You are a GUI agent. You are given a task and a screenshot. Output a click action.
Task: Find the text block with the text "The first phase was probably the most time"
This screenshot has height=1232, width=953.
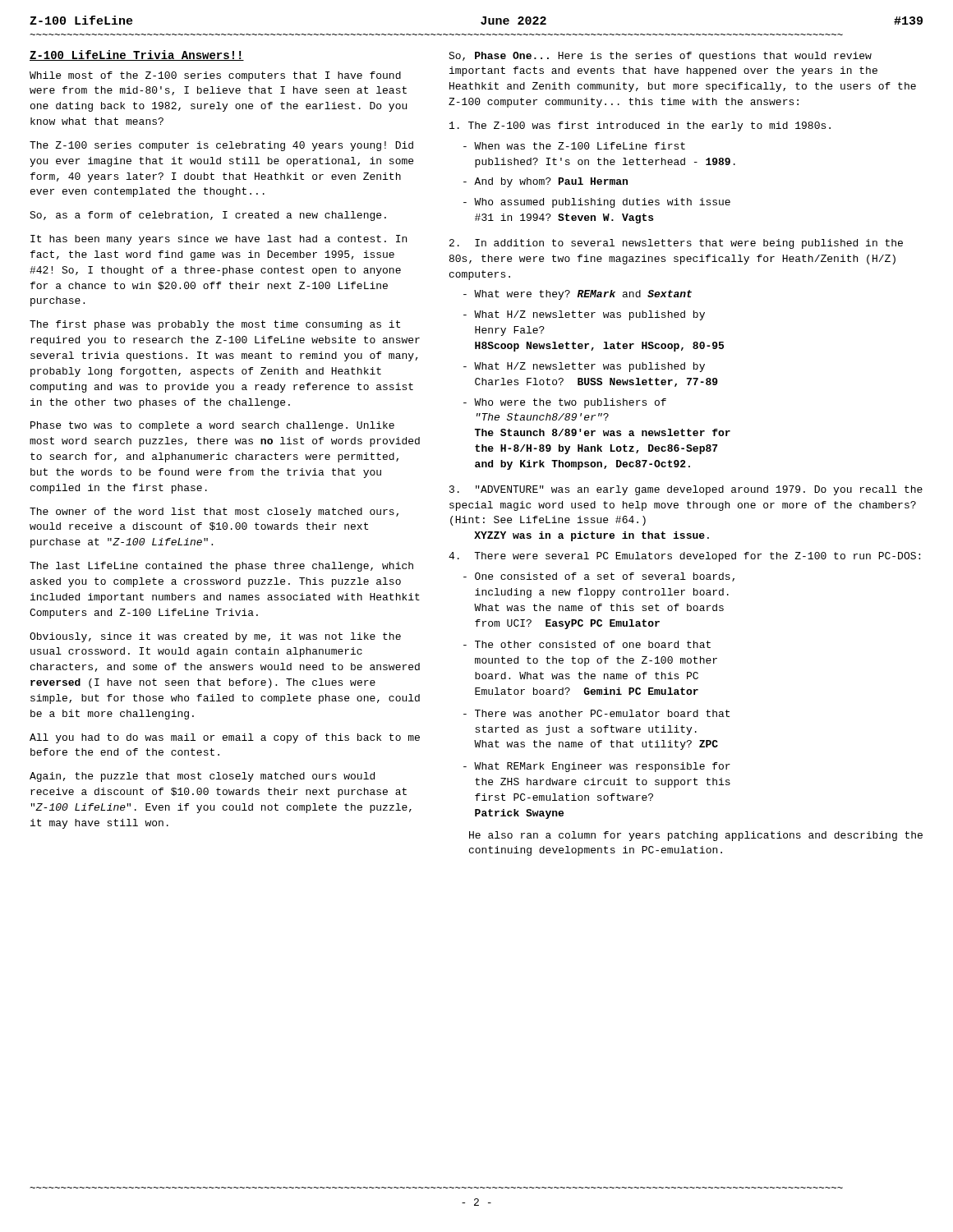tap(225, 364)
